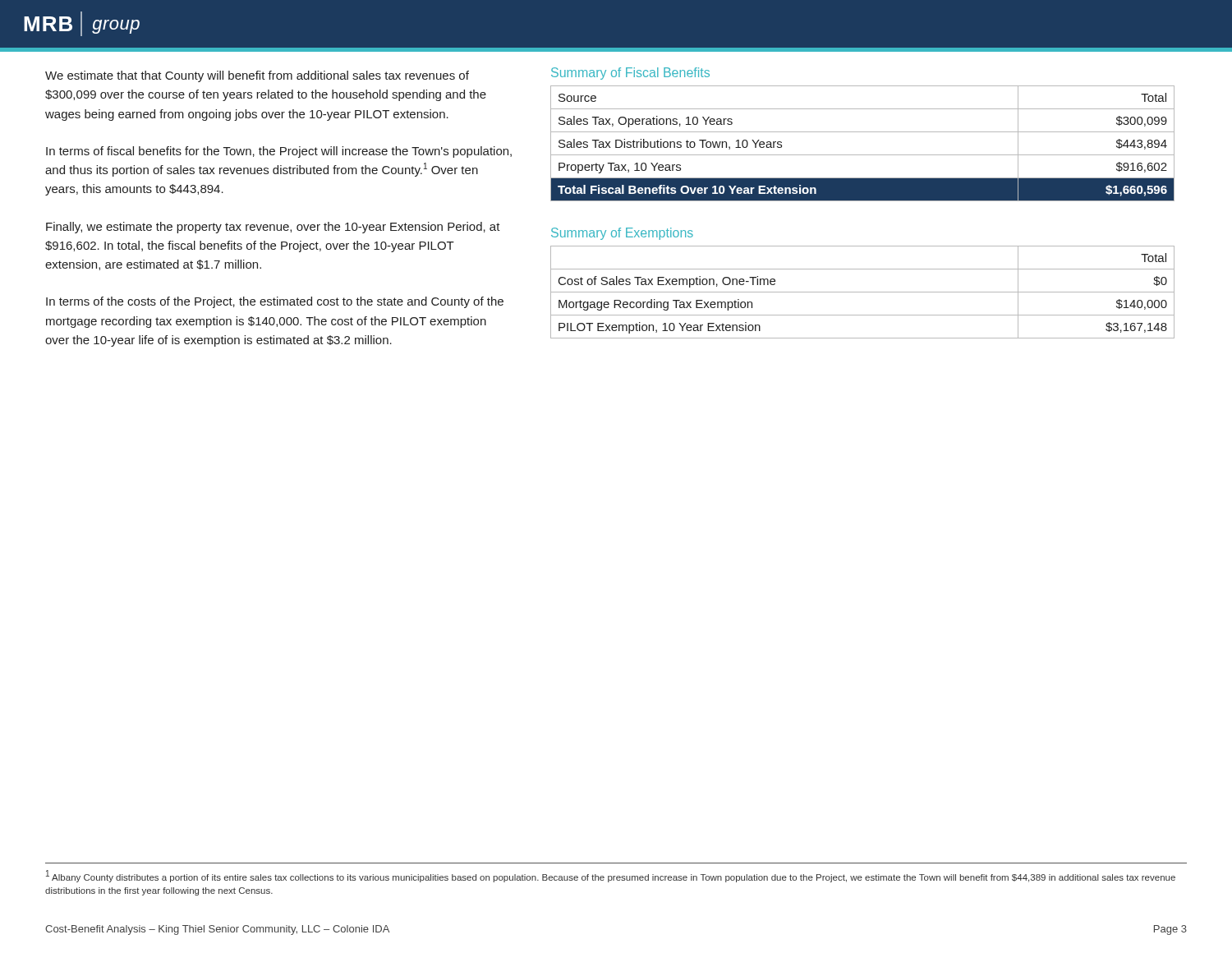Screen dimensions: 953x1232
Task: Select the table that reads "Cost of Sales Tax"
Action: click(x=862, y=292)
